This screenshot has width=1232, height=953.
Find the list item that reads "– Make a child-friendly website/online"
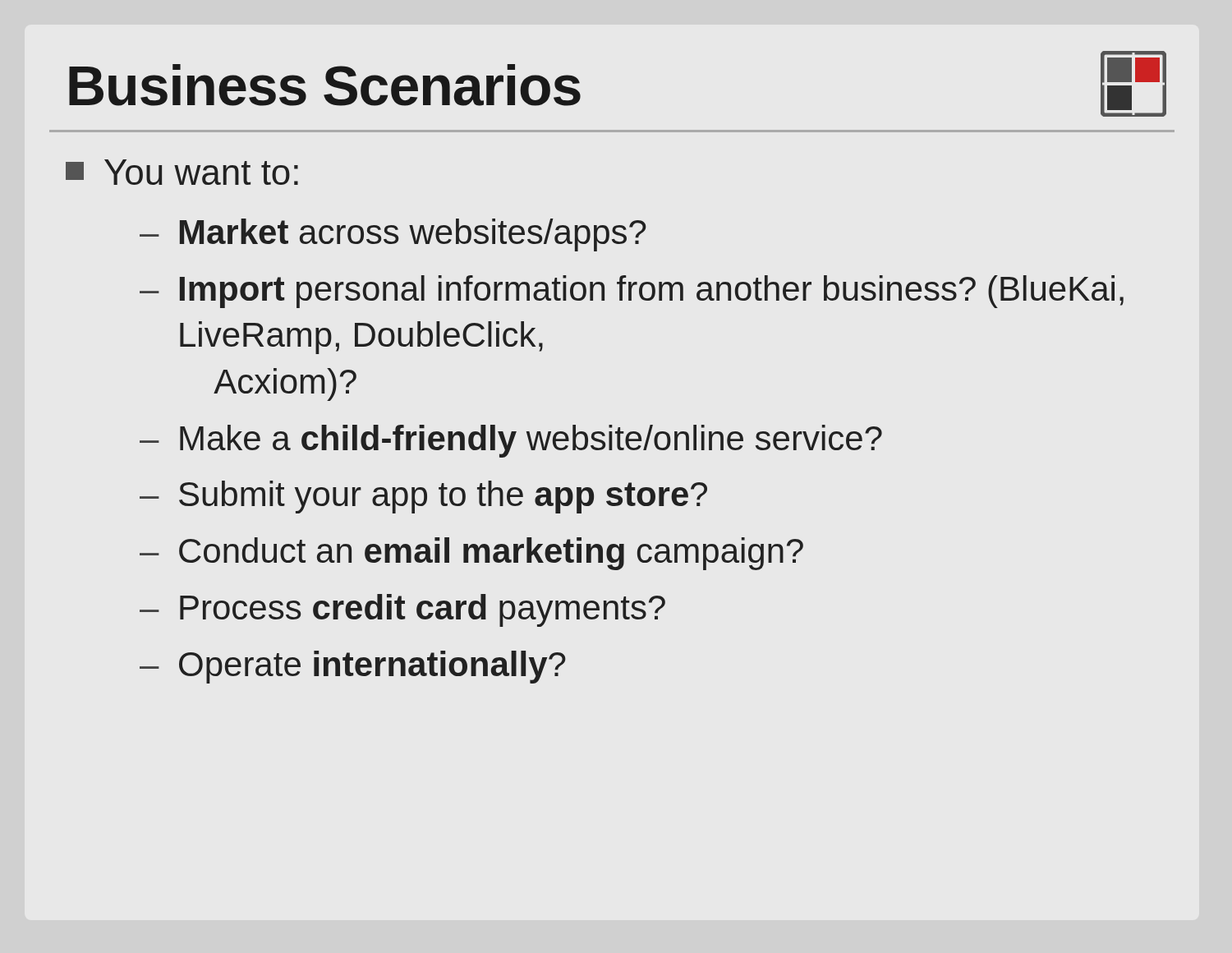(x=661, y=439)
